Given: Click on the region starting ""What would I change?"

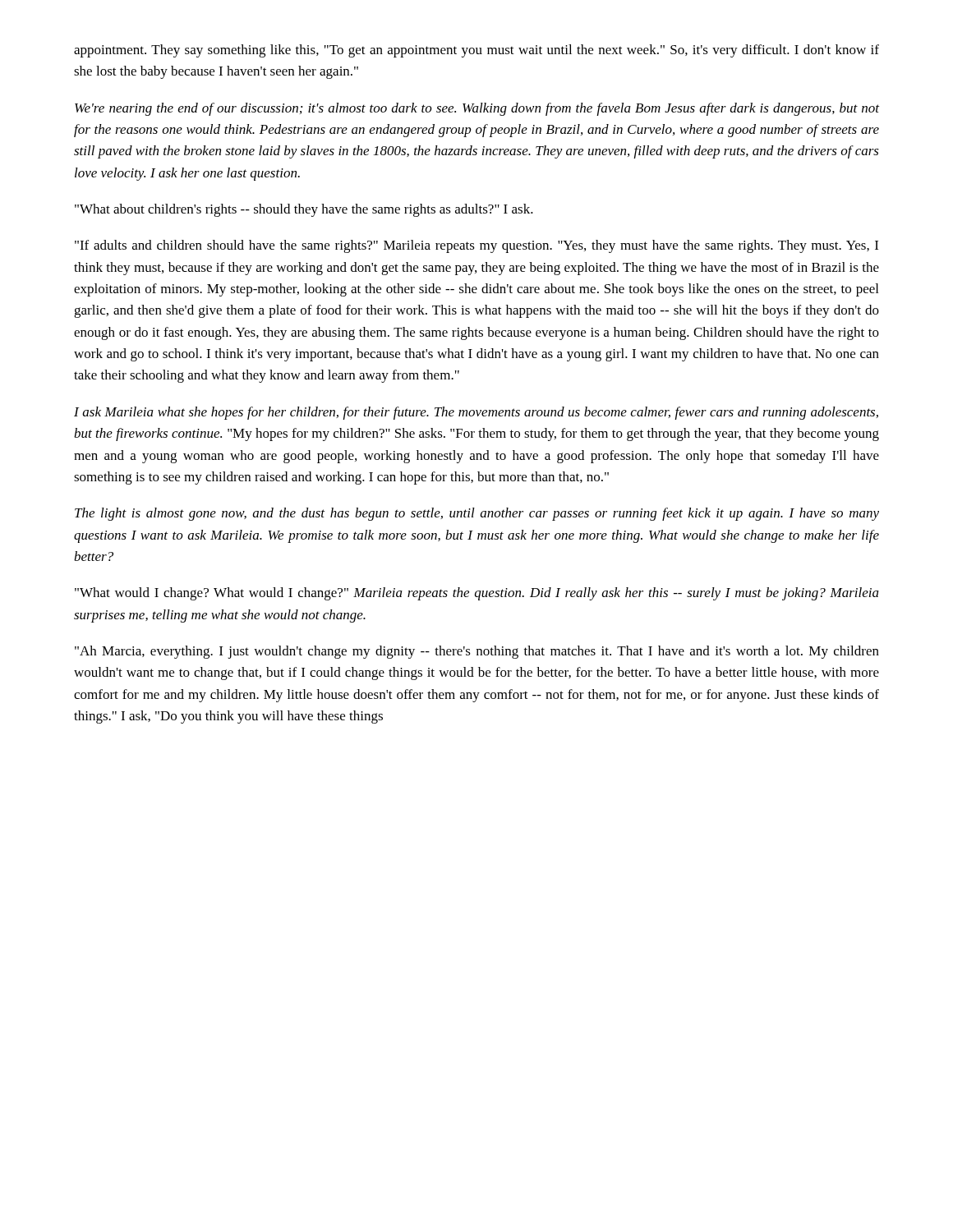Looking at the screenshot, I should pyautogui.click(x=476, y=604).
